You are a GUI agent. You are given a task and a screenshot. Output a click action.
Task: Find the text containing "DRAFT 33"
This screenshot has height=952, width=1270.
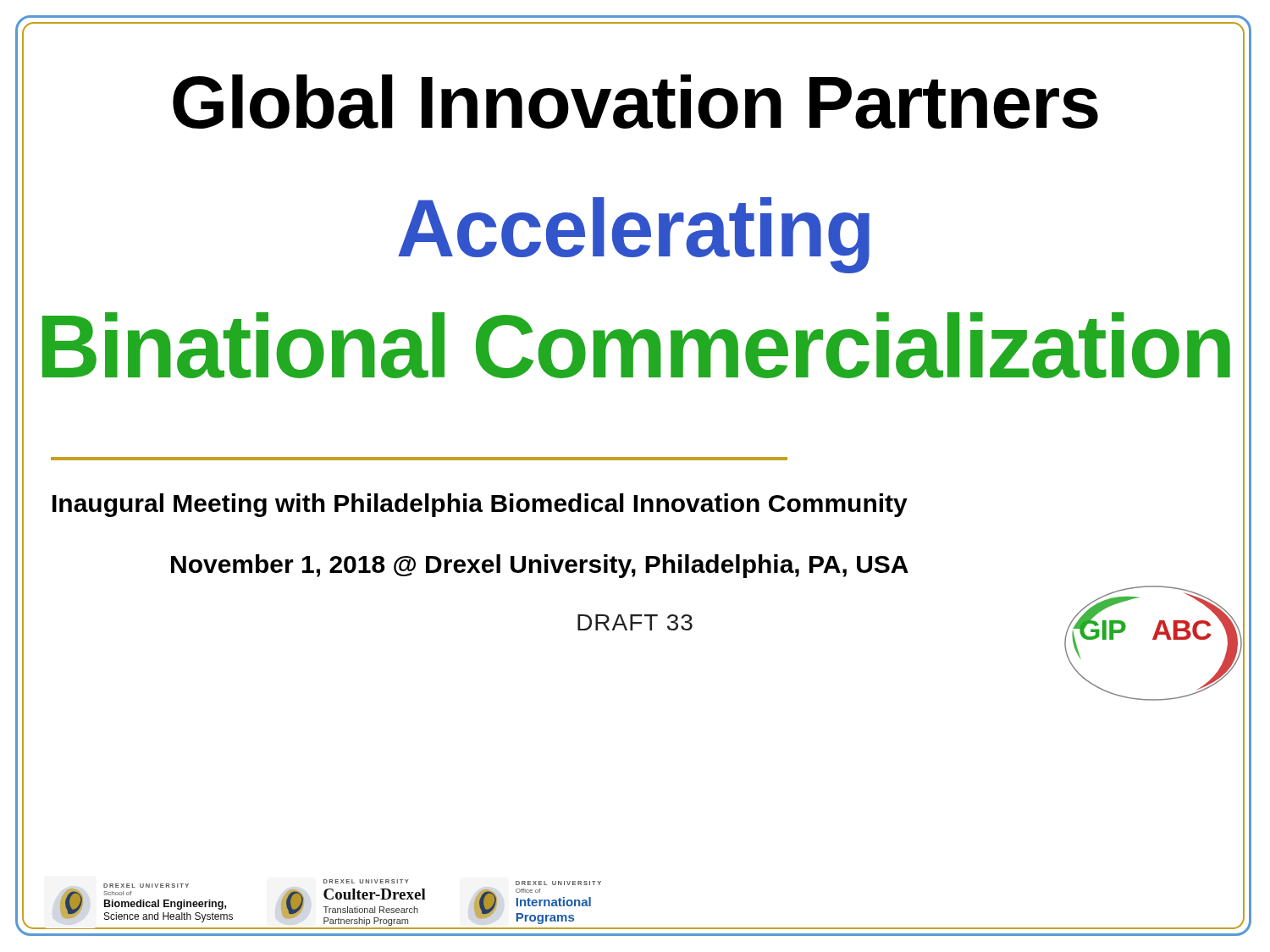(x=635, y=622)
